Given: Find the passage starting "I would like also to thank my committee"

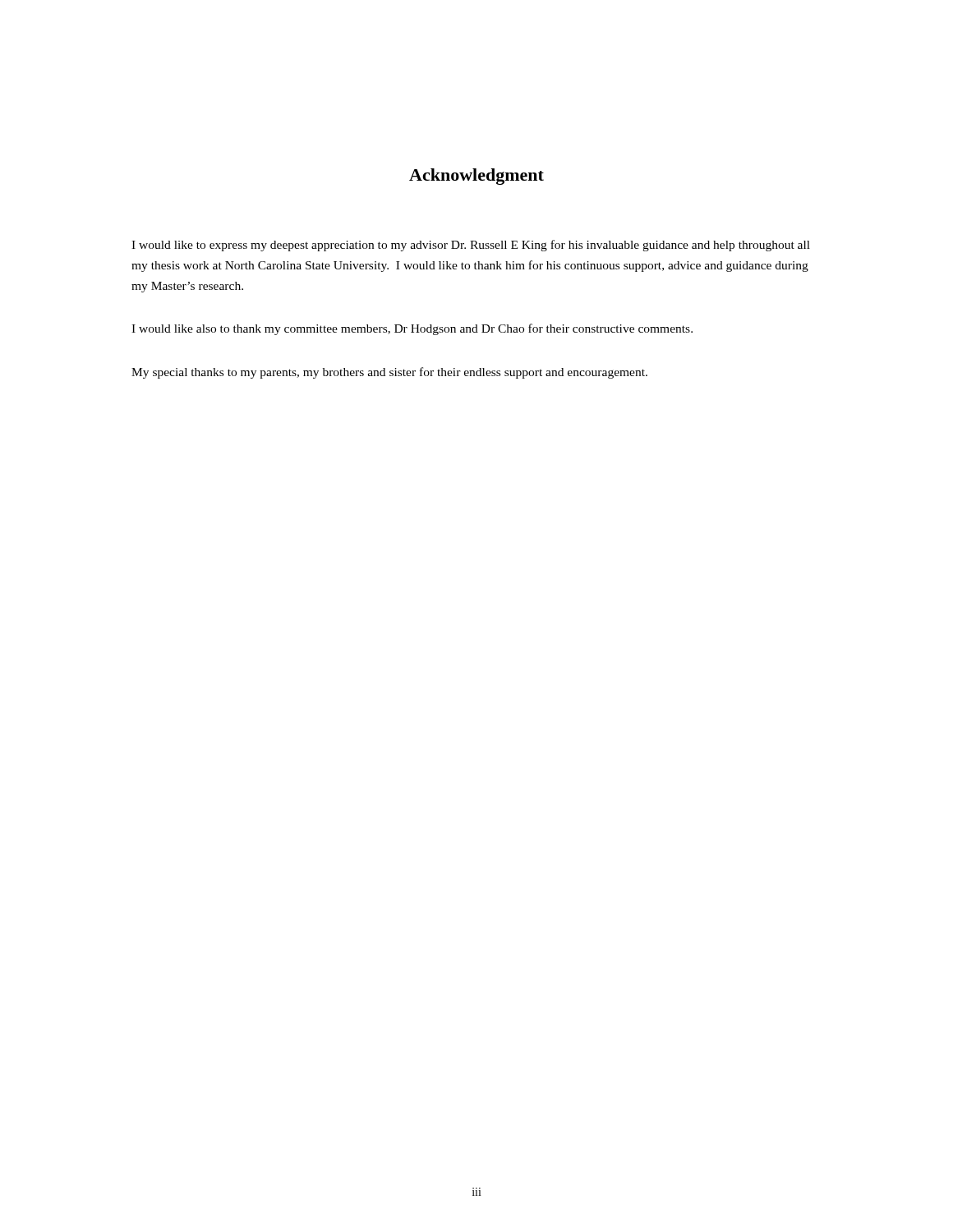Looking at the screenshot, I should pos(412,328).
